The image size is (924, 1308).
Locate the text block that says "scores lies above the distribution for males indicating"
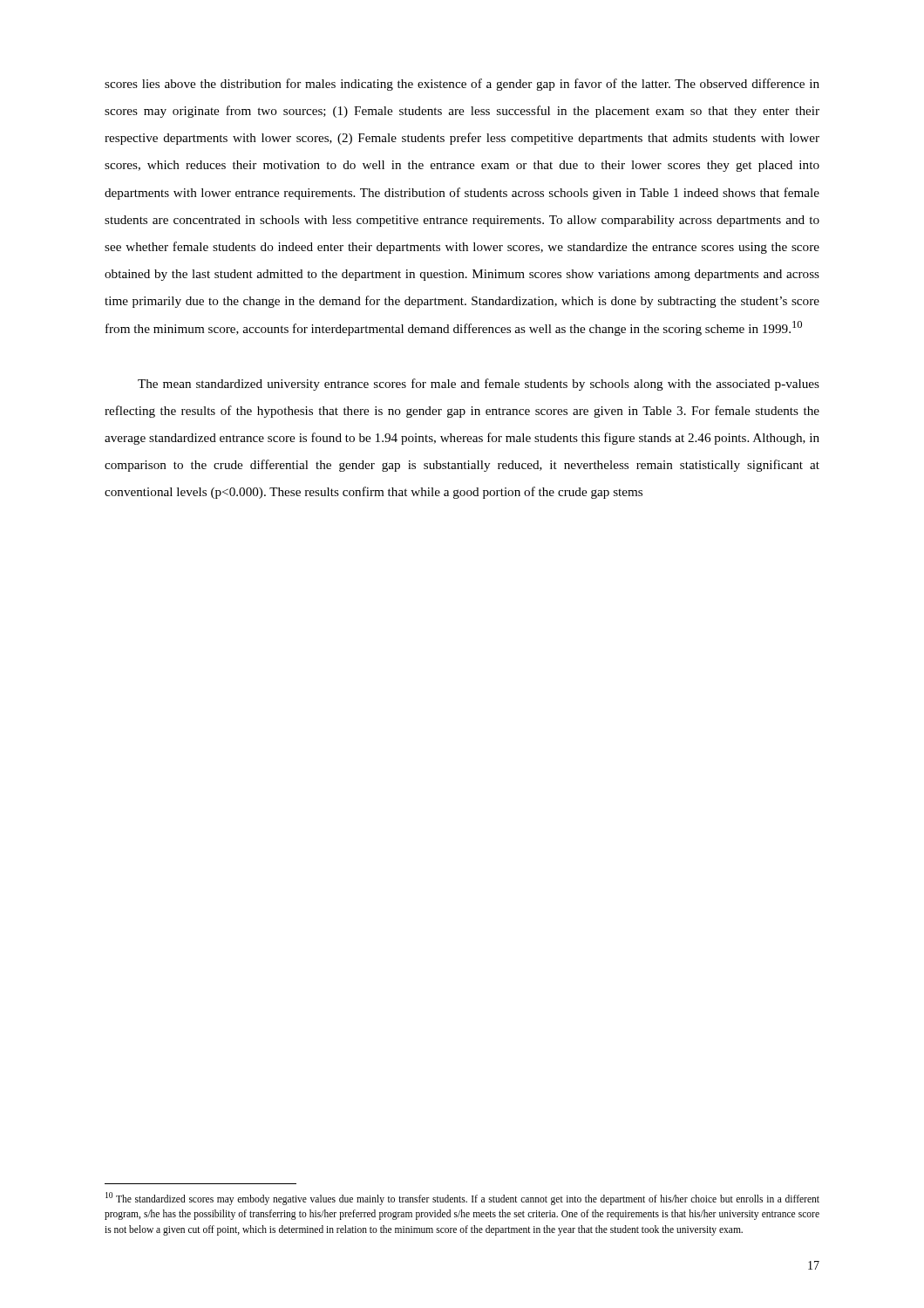462,291
